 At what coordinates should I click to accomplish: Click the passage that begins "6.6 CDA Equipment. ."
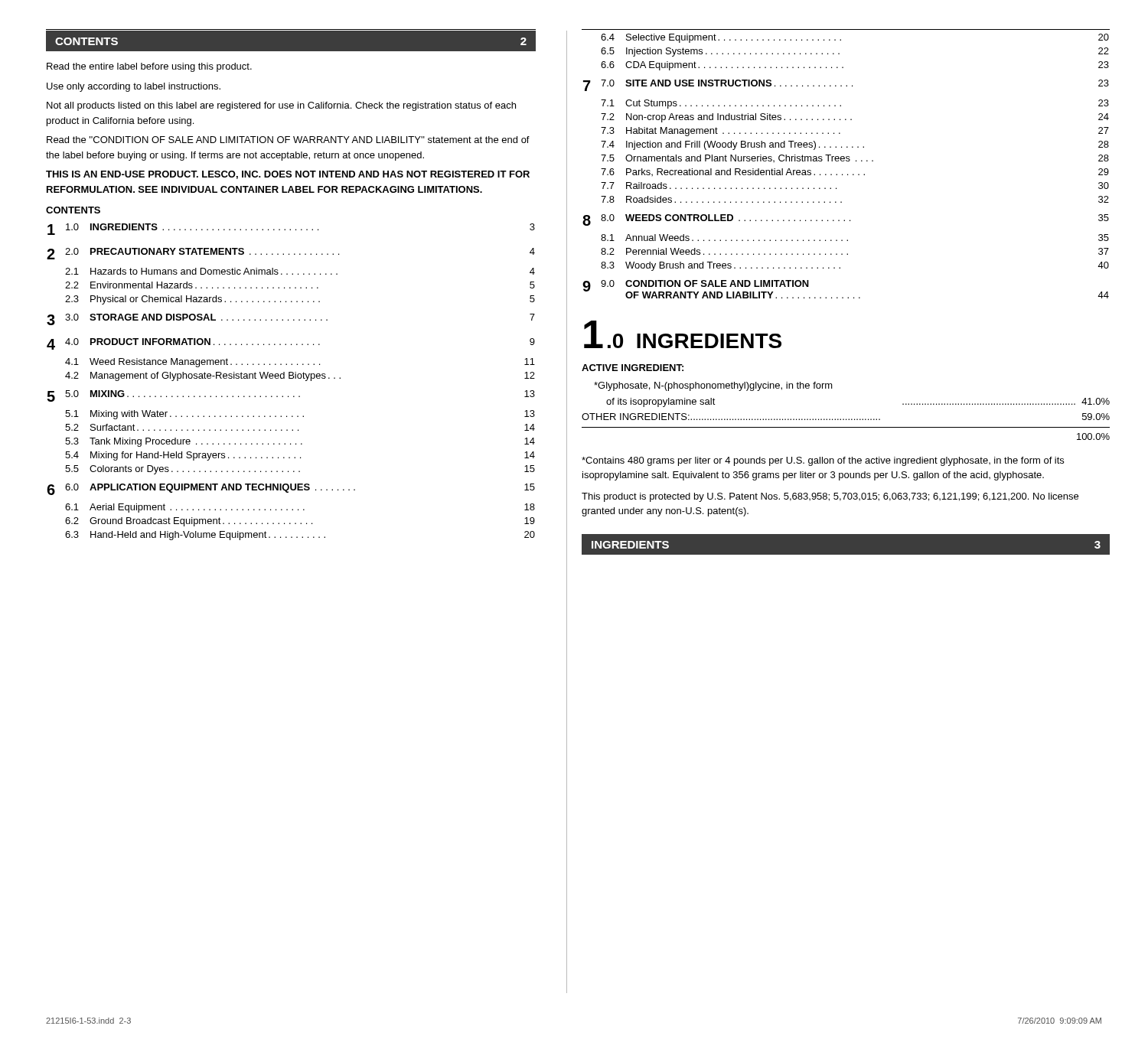(x=846, y=67)
